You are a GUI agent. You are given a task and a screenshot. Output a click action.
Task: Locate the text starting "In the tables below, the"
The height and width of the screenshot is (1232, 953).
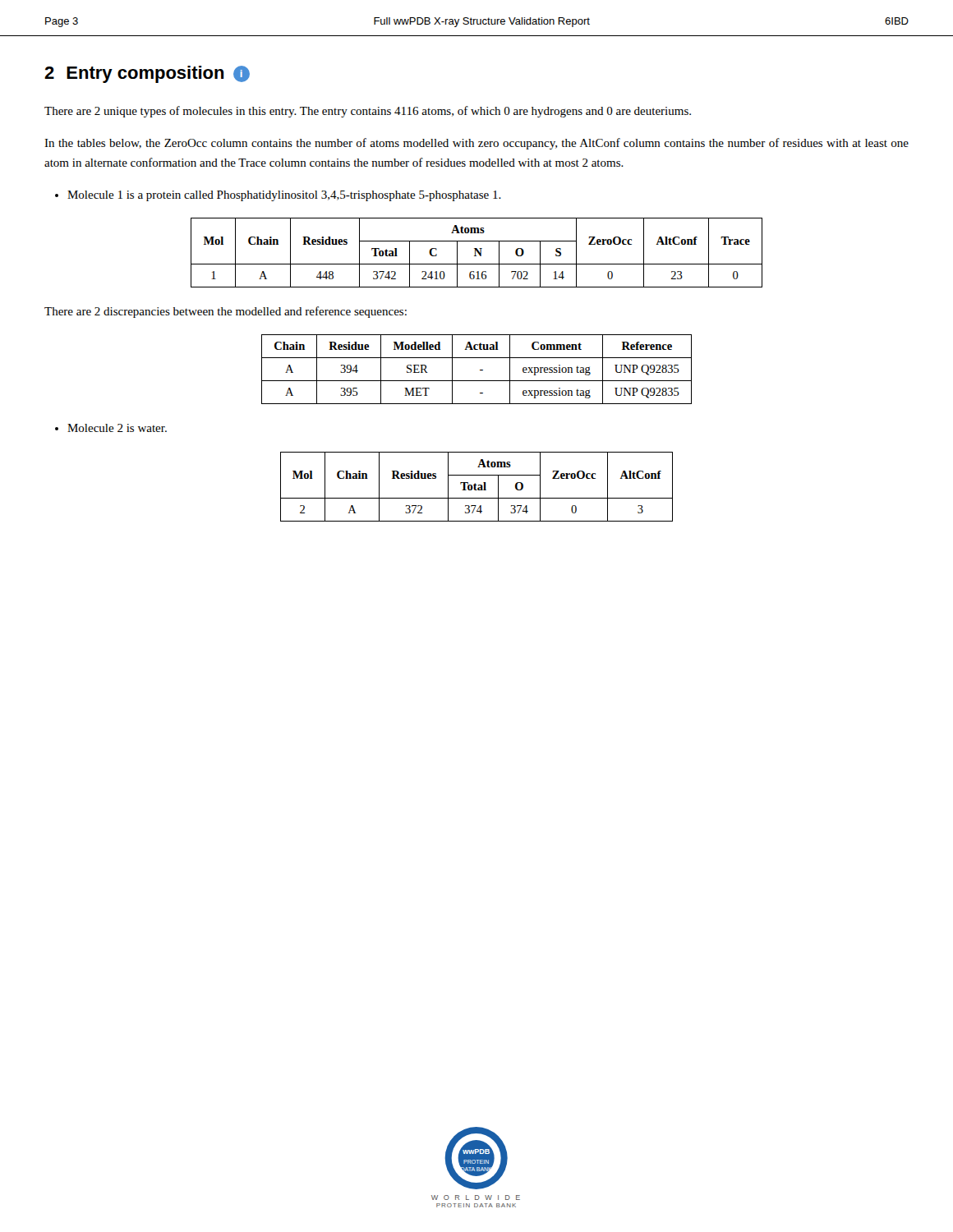coord(476,153)
